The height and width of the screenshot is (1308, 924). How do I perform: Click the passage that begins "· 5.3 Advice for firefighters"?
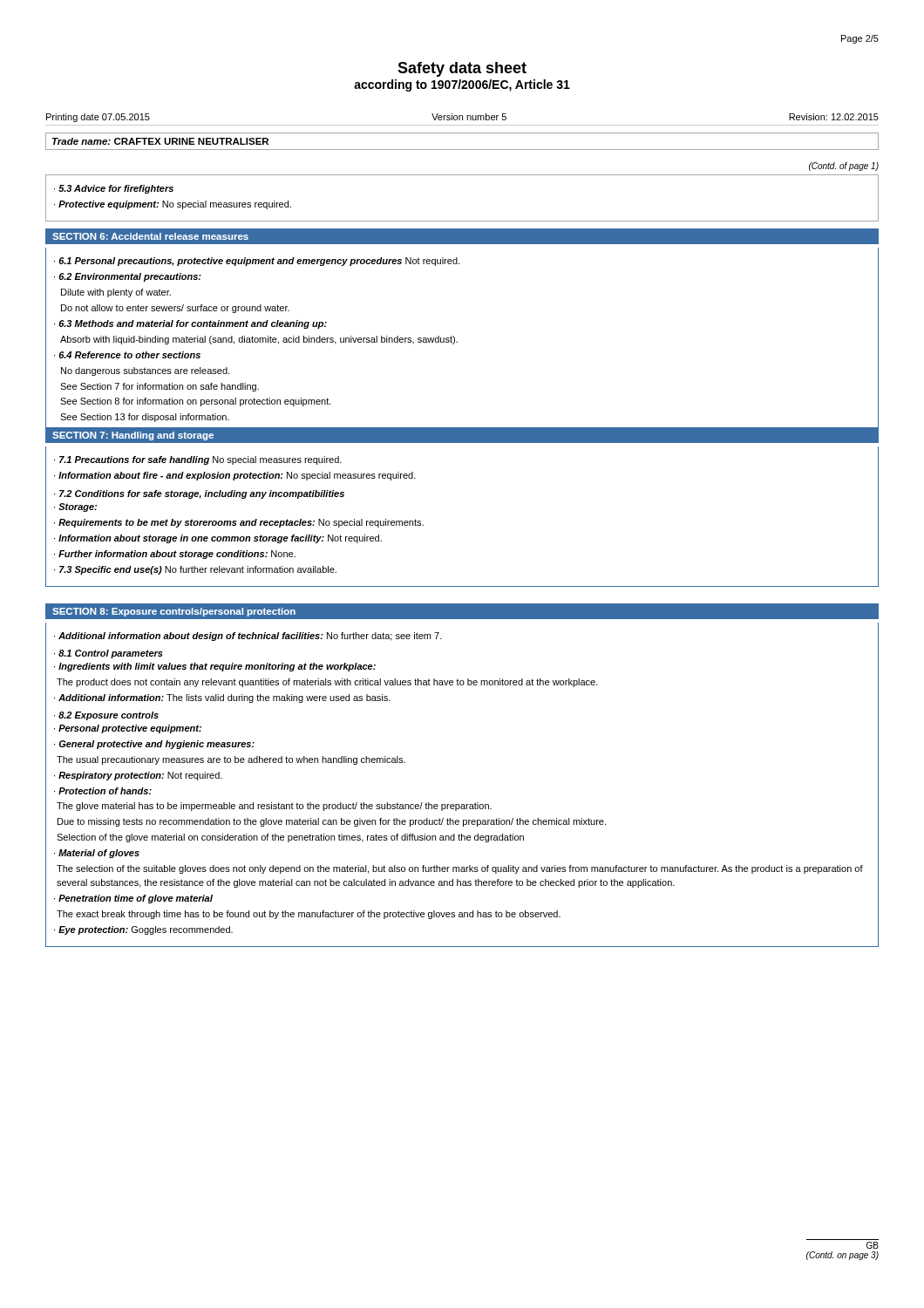114,189
